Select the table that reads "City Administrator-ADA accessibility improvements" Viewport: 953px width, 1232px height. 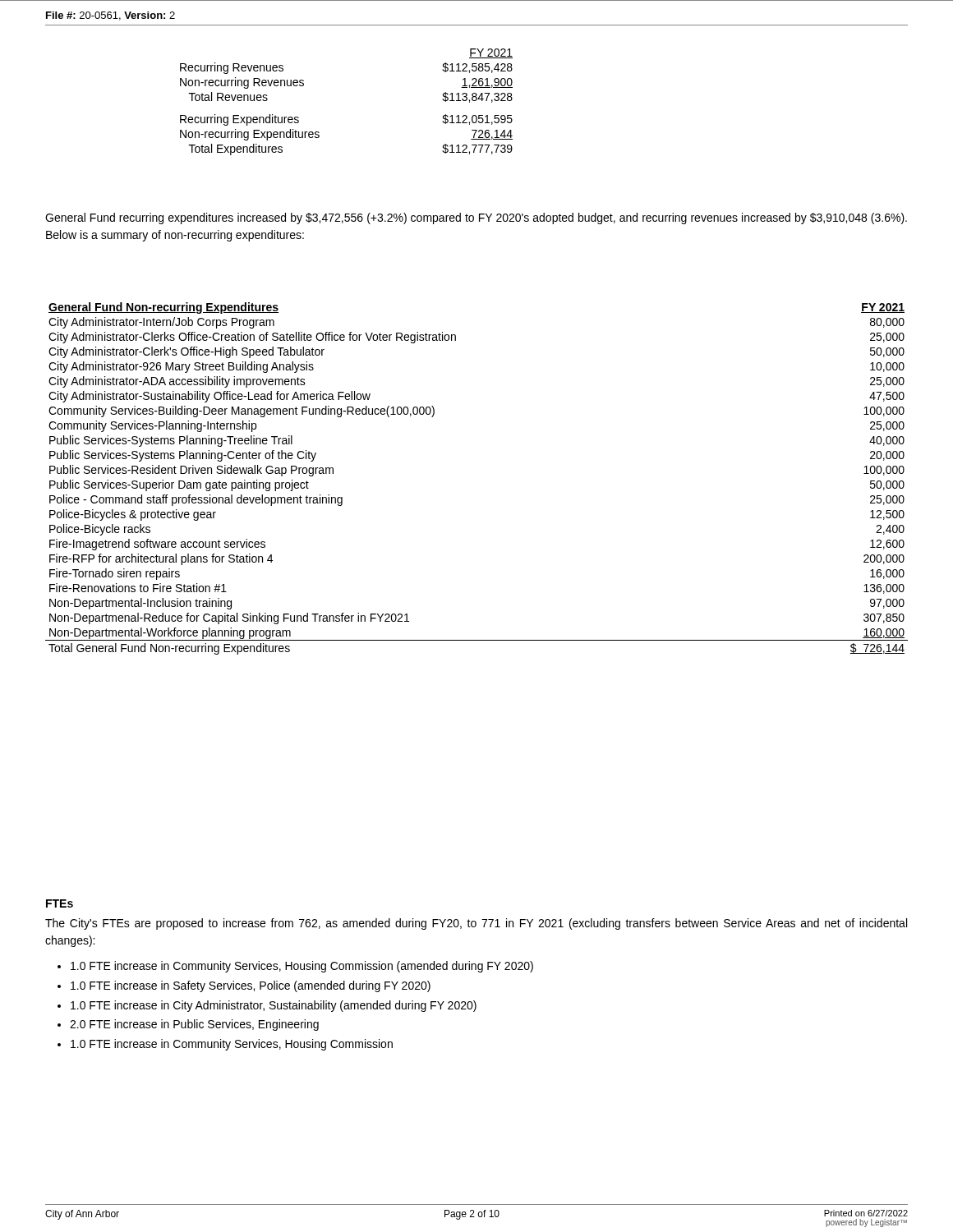[x=476, y=478]
